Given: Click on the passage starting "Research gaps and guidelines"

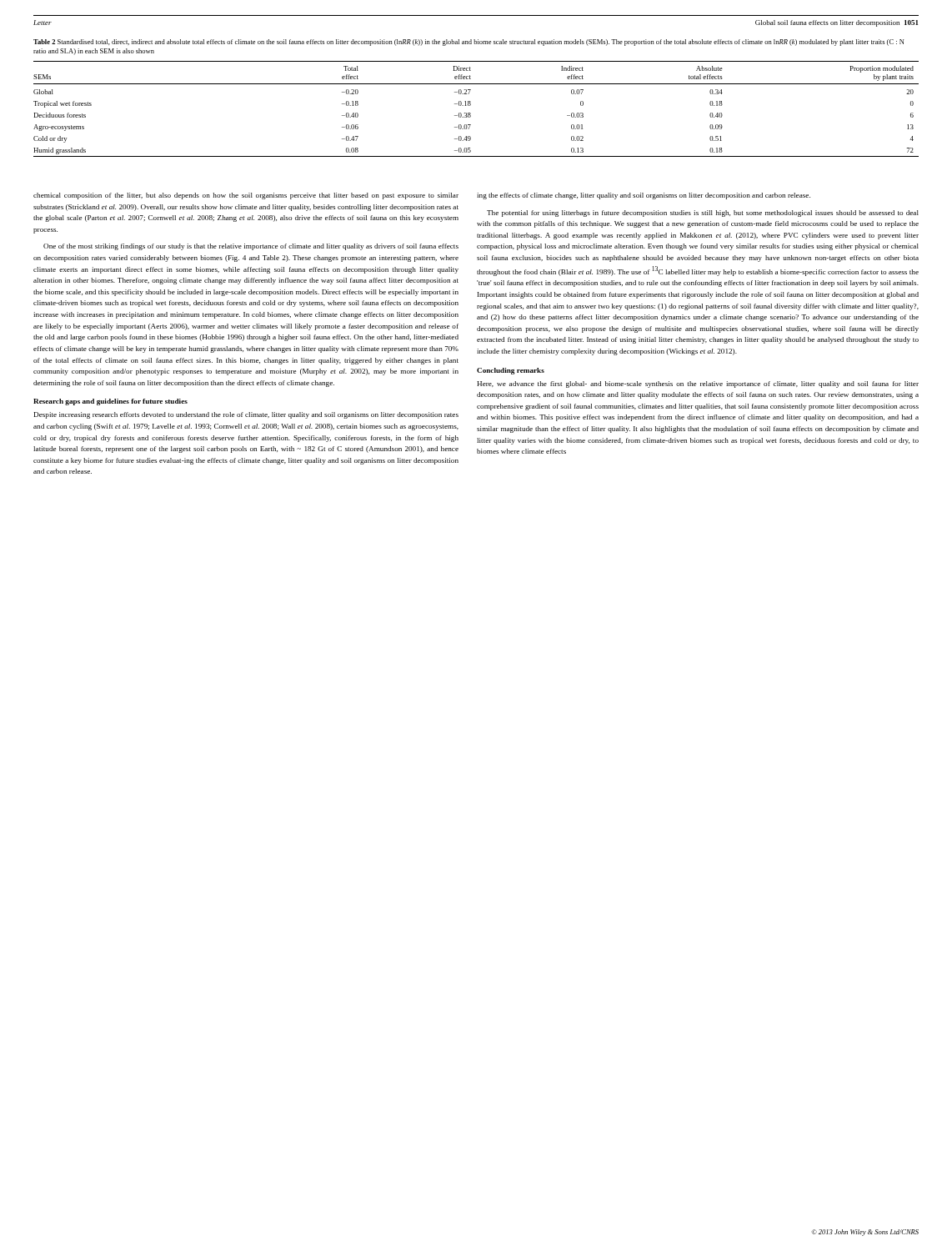Looking at the screenshot, I should [x=110, y=401].
